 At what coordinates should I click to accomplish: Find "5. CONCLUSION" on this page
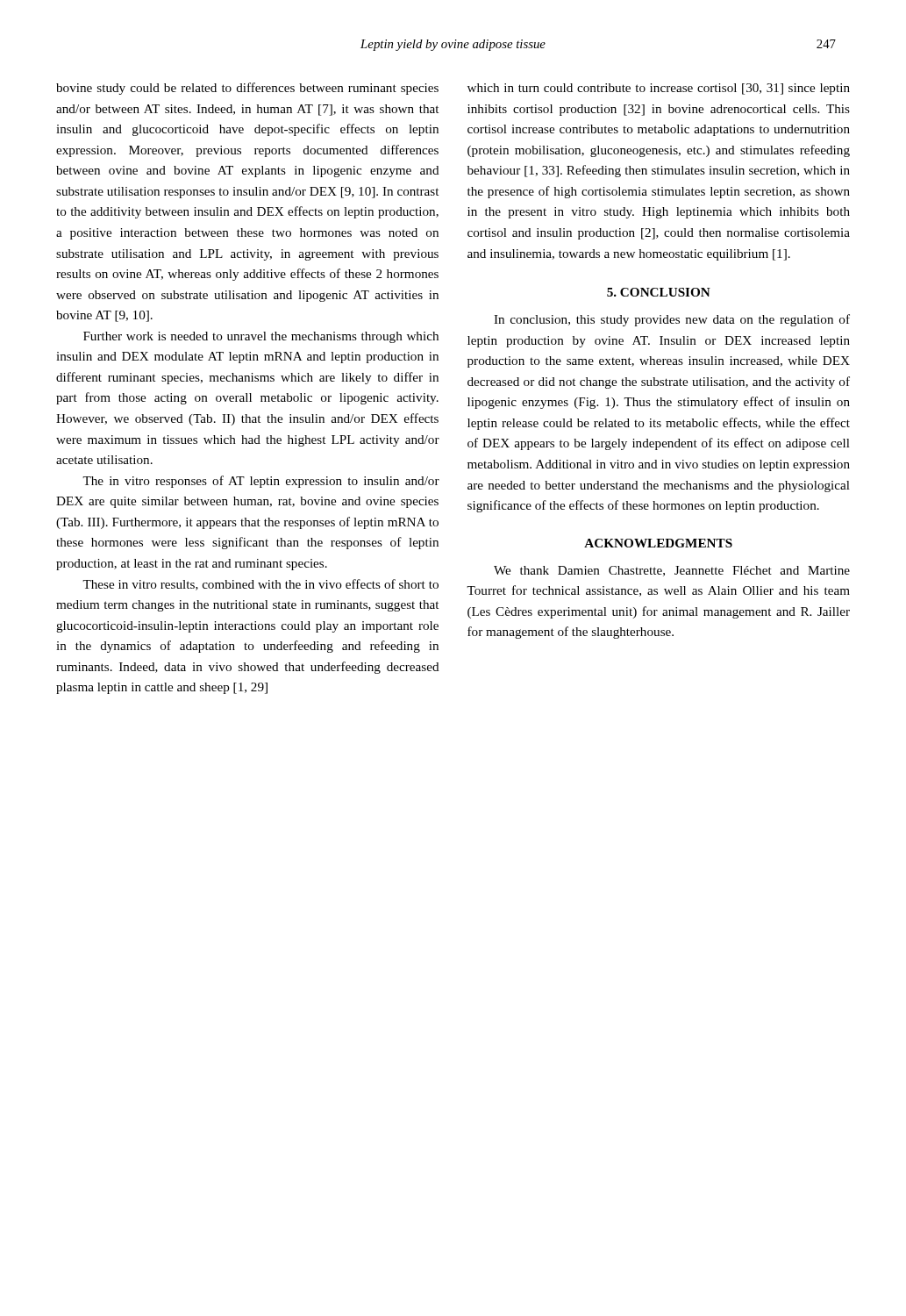click(658, 292)
